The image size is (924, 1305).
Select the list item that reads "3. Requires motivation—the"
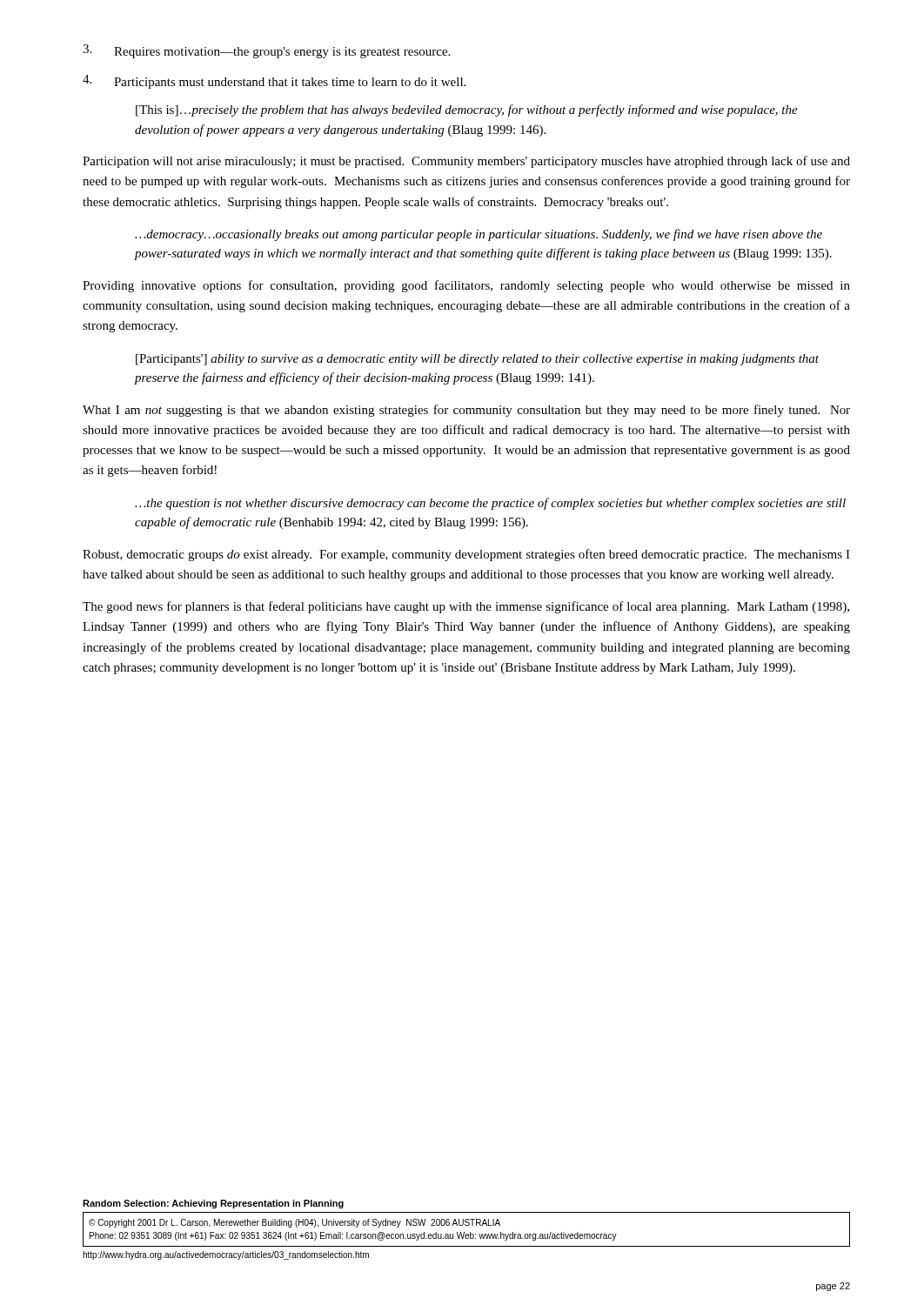266,51
